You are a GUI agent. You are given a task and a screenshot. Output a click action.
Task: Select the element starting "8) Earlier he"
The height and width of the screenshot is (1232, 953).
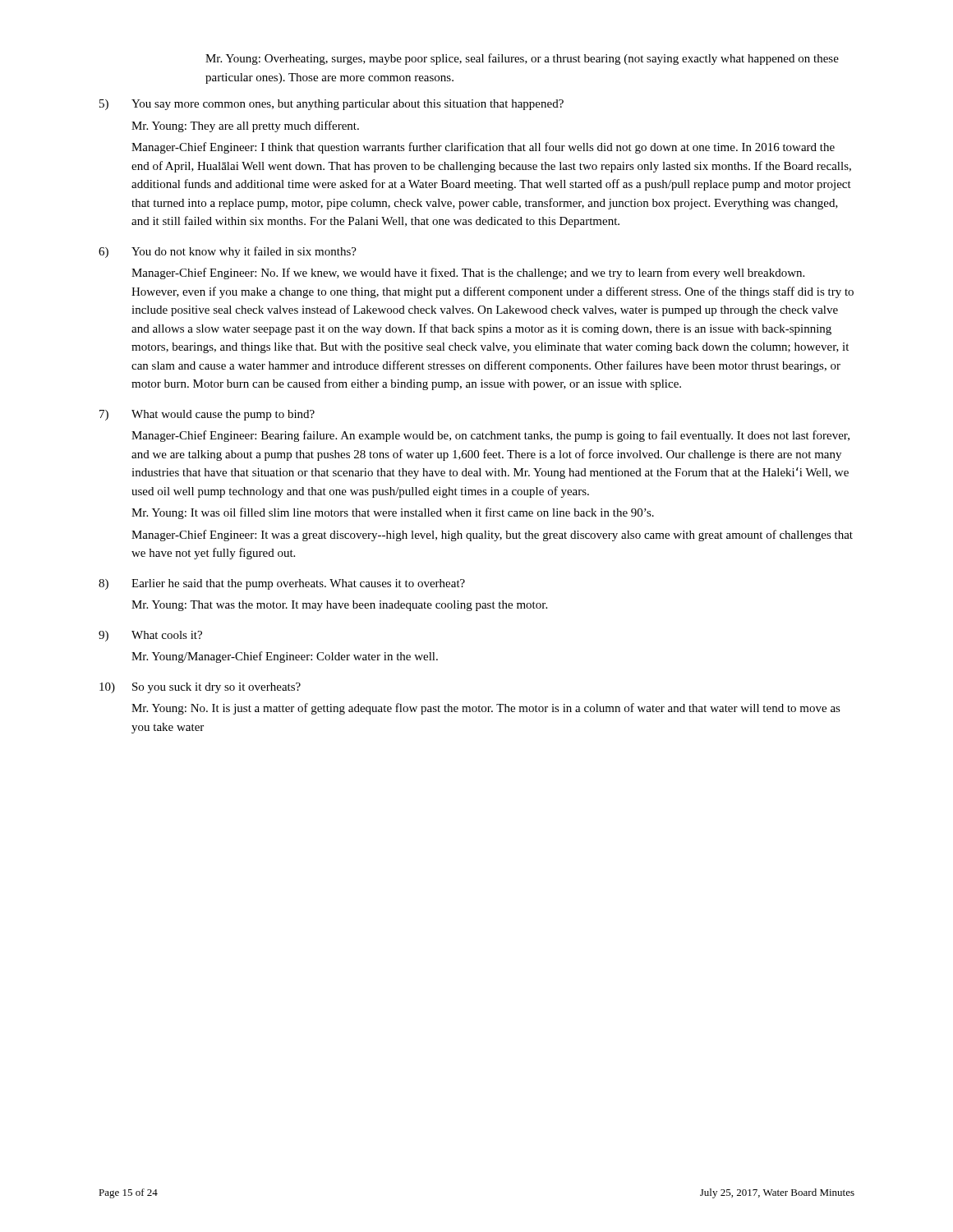(x=476, y=595)
